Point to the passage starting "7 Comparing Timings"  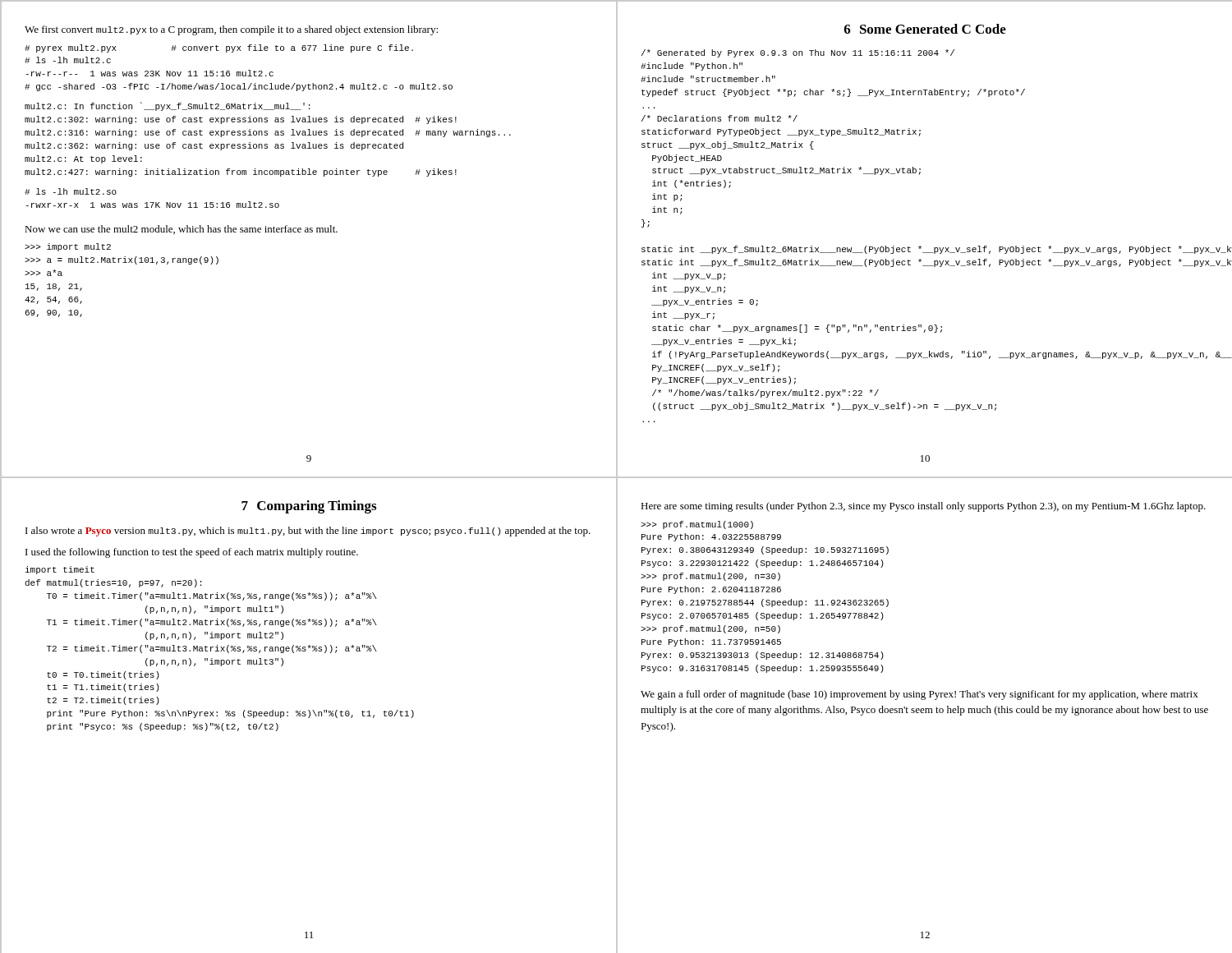pos(309,506)
